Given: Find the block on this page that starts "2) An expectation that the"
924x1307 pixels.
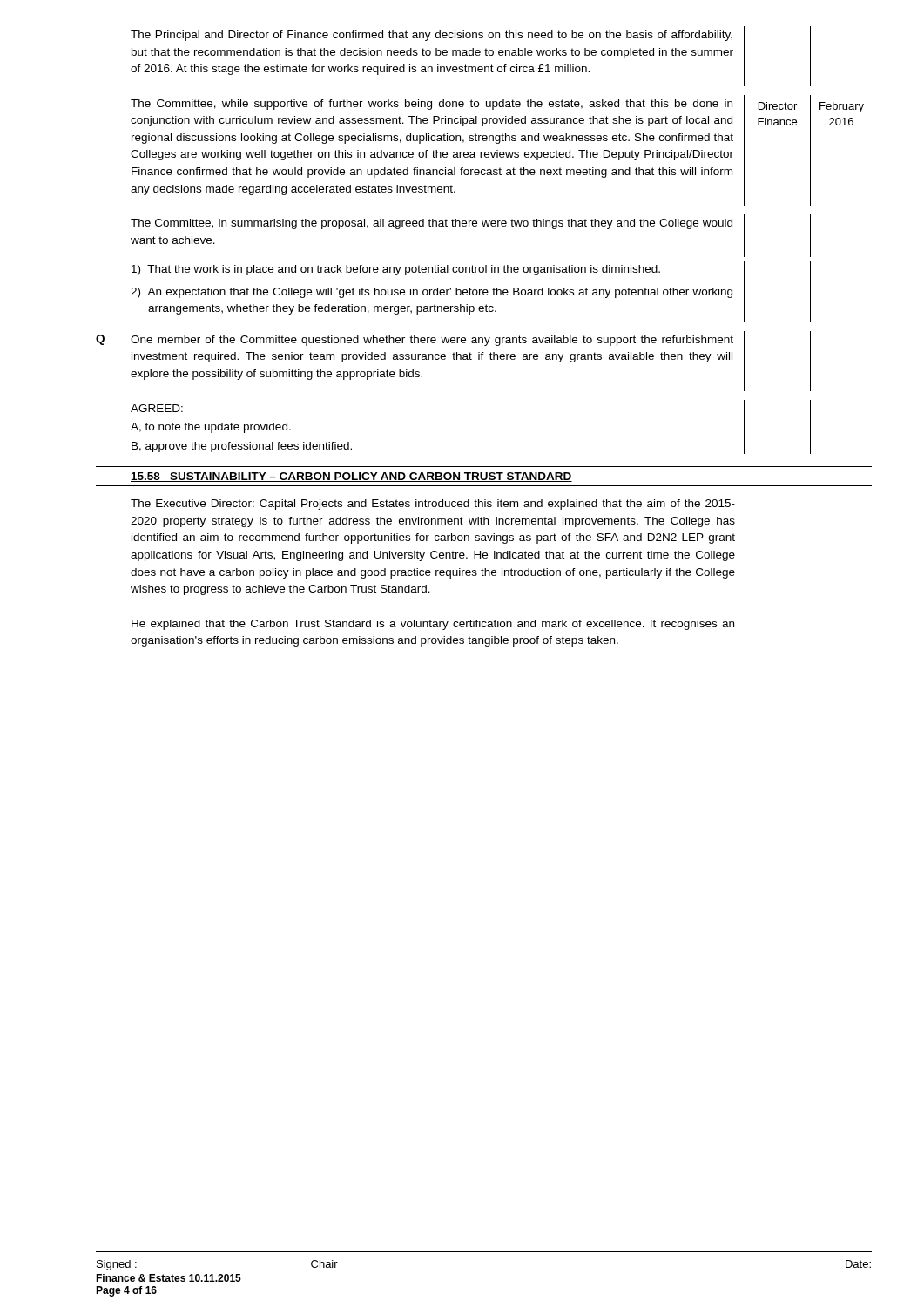Looking at the screenshot, I should (x=432, y=300).
